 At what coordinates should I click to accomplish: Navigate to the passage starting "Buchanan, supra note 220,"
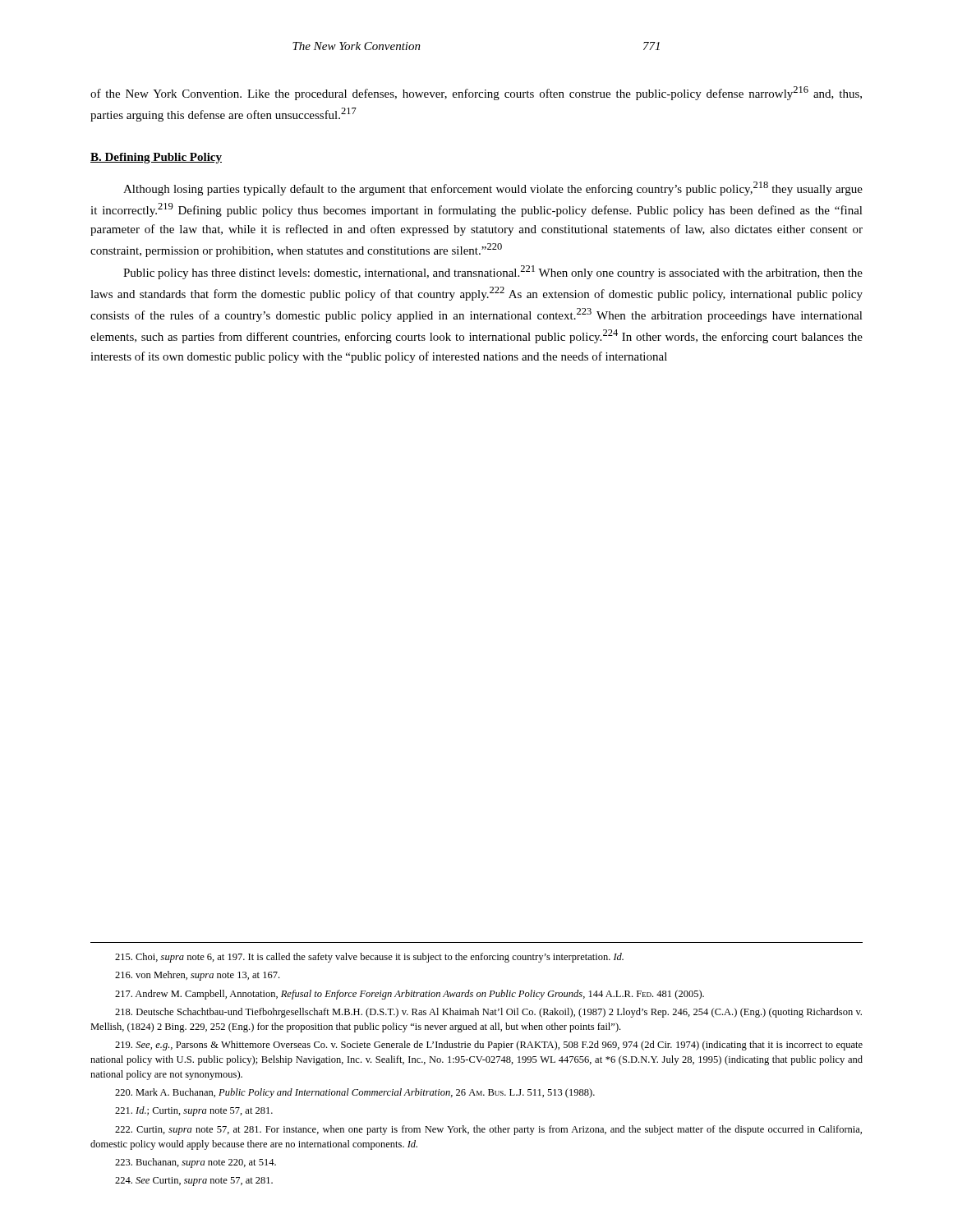196,1162
